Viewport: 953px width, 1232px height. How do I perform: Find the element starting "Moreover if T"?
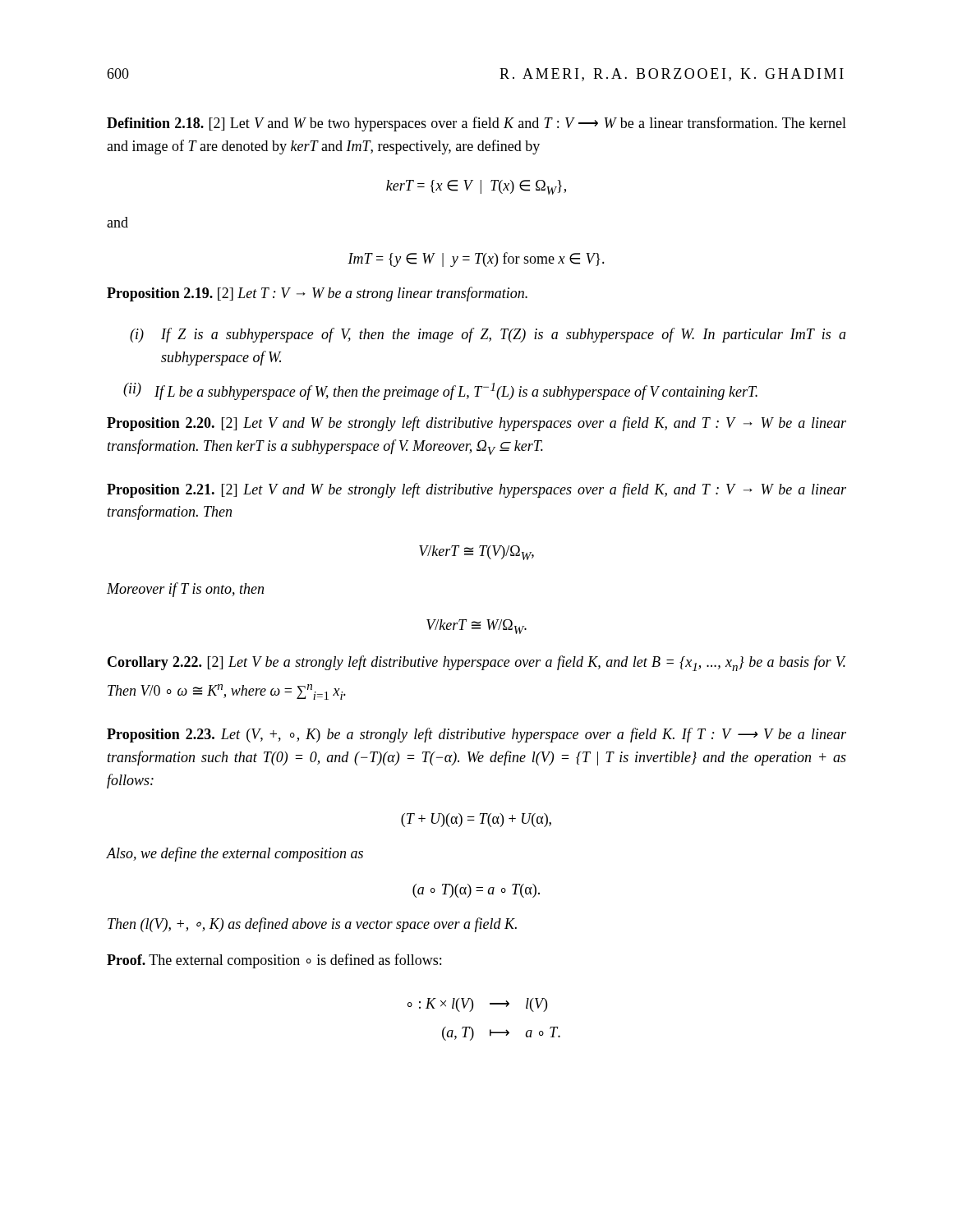click(186, 589)
